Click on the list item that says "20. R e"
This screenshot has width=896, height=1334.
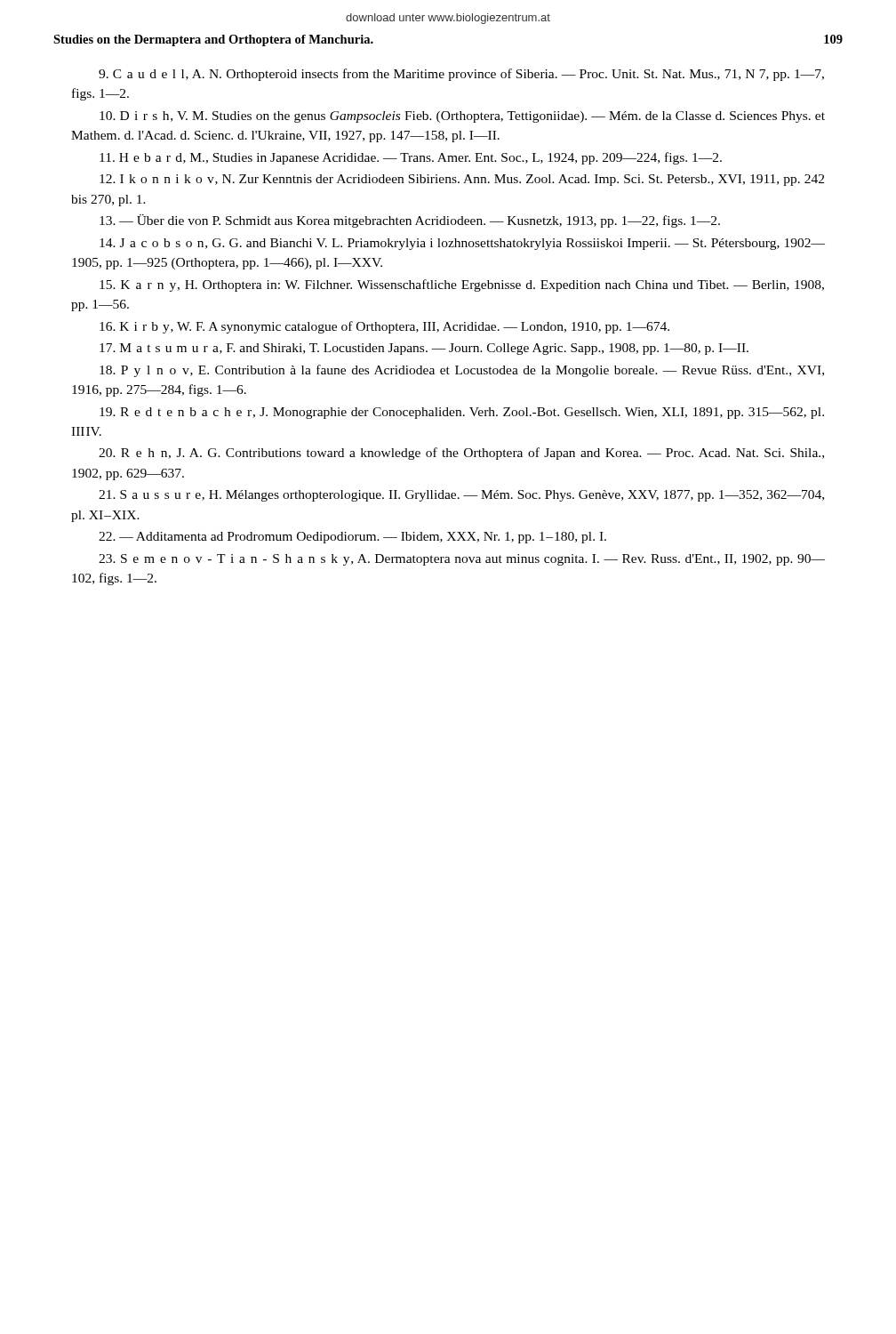448,463
